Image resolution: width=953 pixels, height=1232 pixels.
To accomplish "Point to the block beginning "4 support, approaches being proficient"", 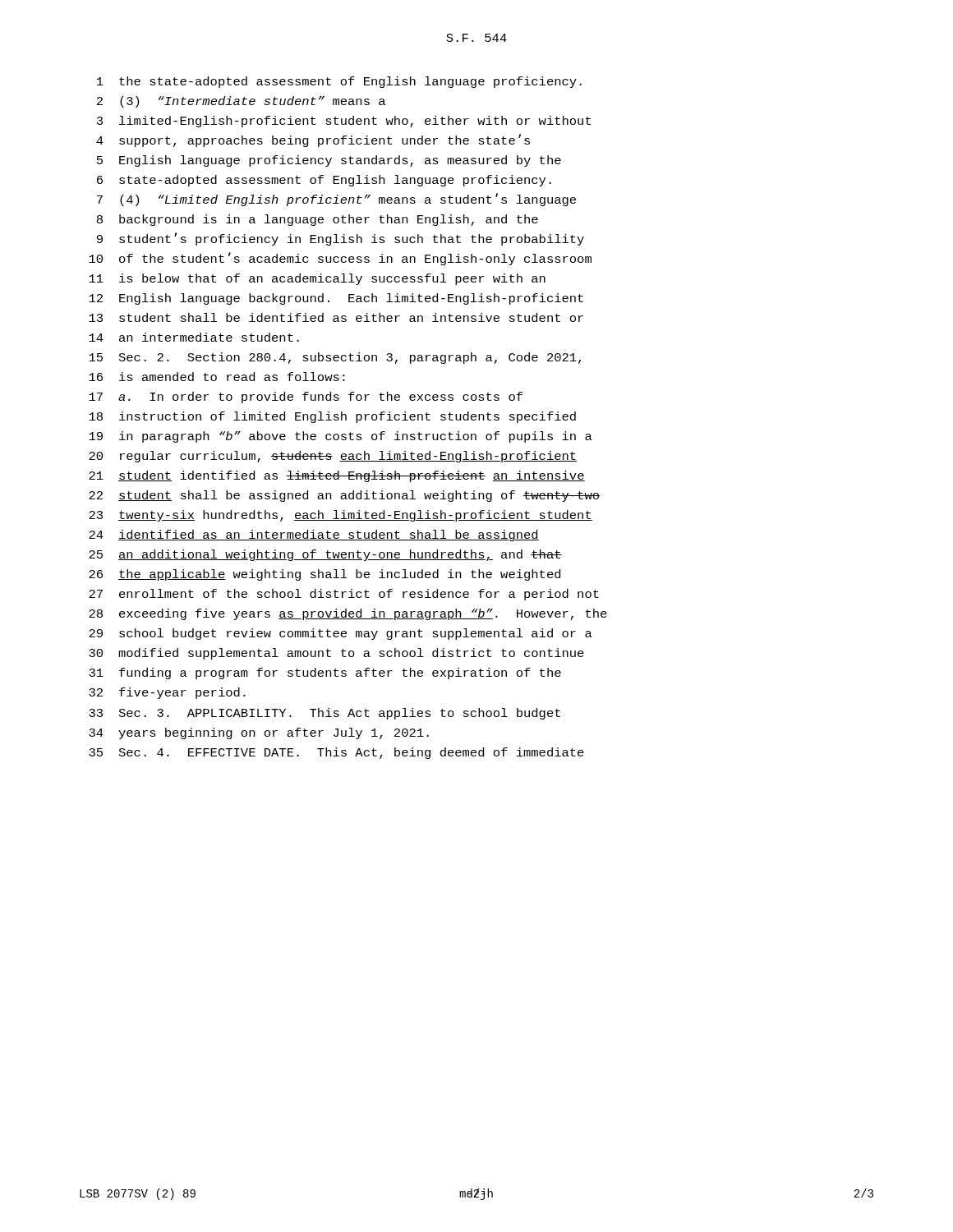I will click(x=305, y=141).
